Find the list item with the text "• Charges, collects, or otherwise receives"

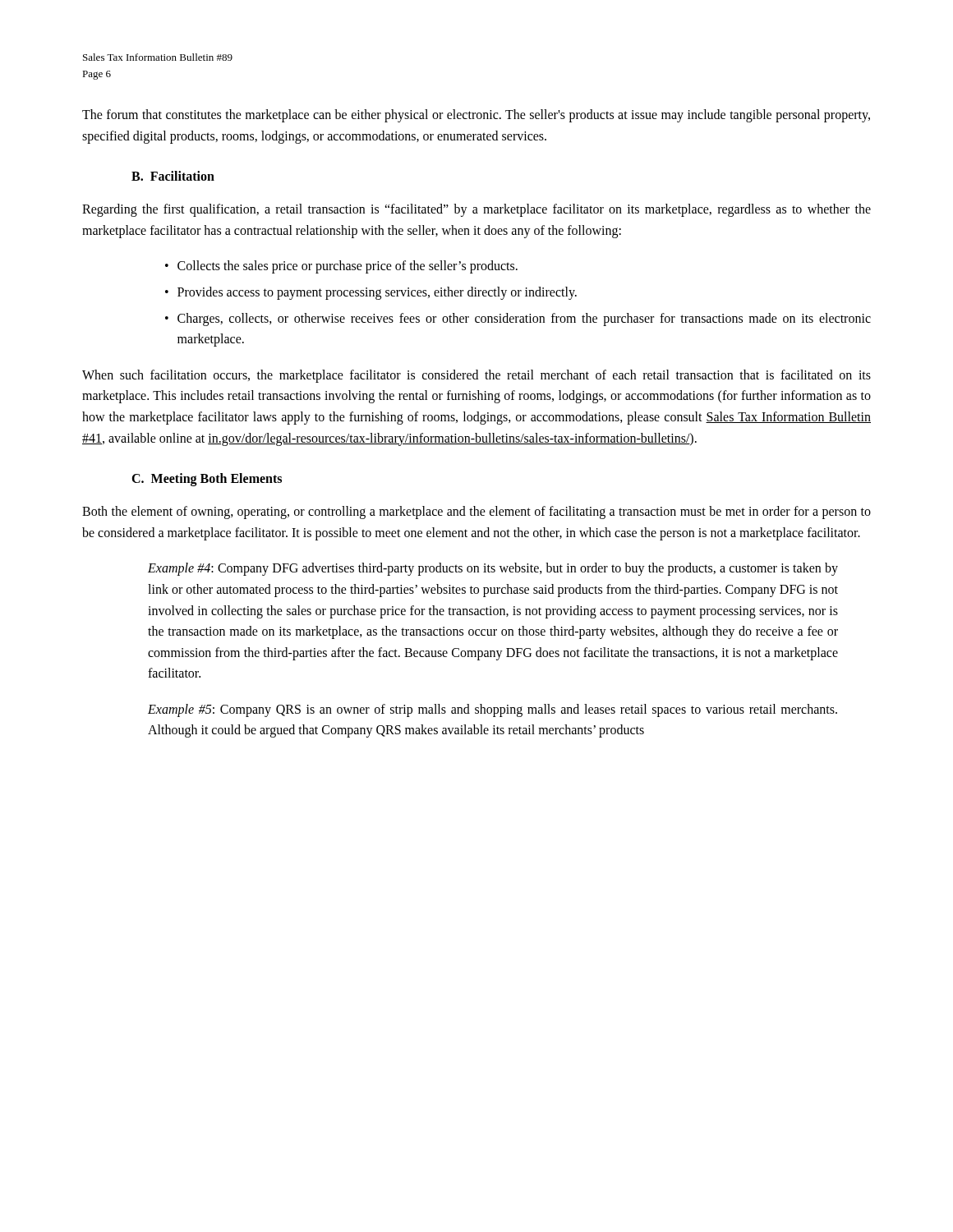pos(518,329)
